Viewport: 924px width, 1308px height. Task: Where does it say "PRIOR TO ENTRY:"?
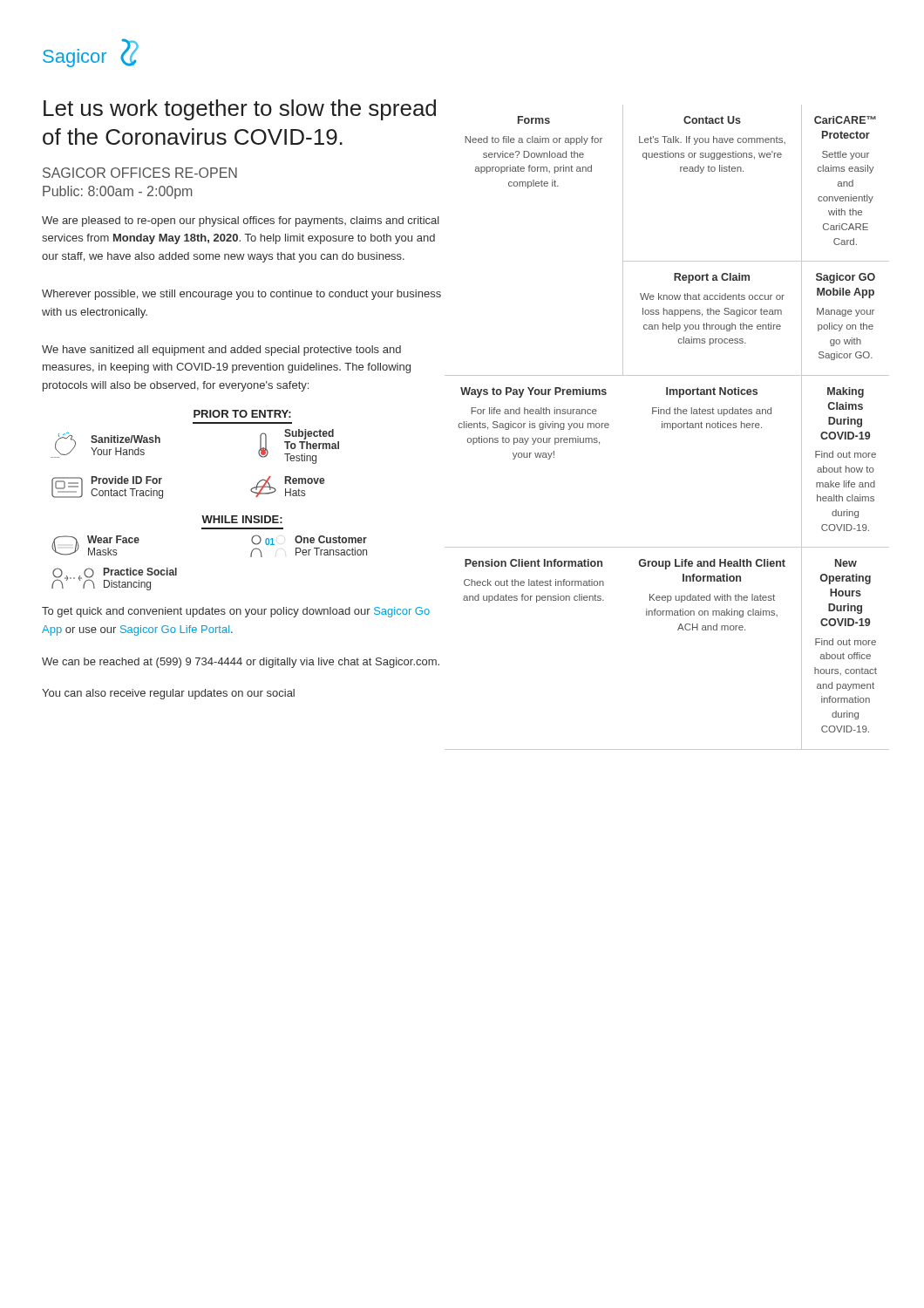pyautogui.click(x=242, y=414)
